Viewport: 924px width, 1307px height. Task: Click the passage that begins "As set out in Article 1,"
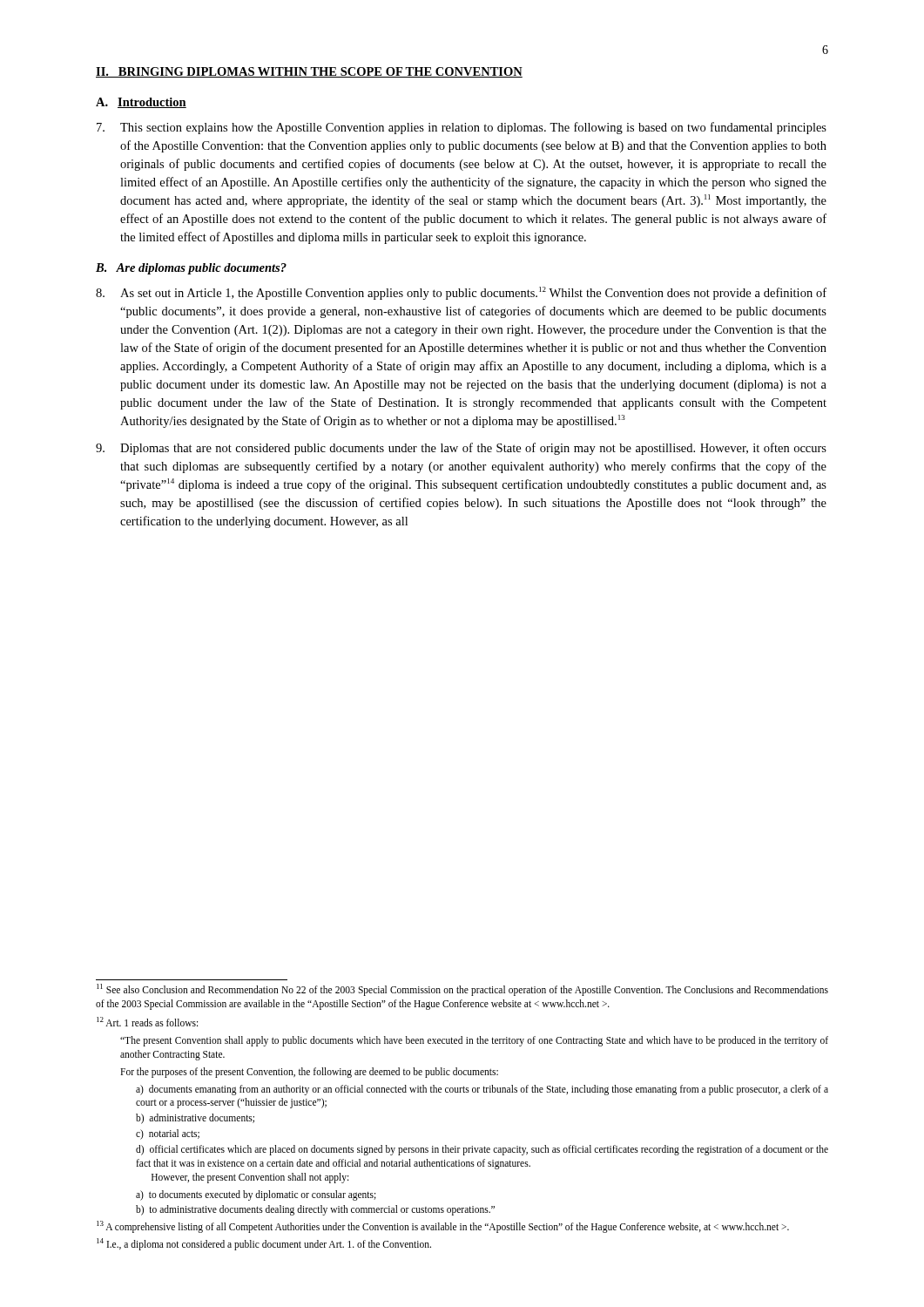(x=461, y=357)
